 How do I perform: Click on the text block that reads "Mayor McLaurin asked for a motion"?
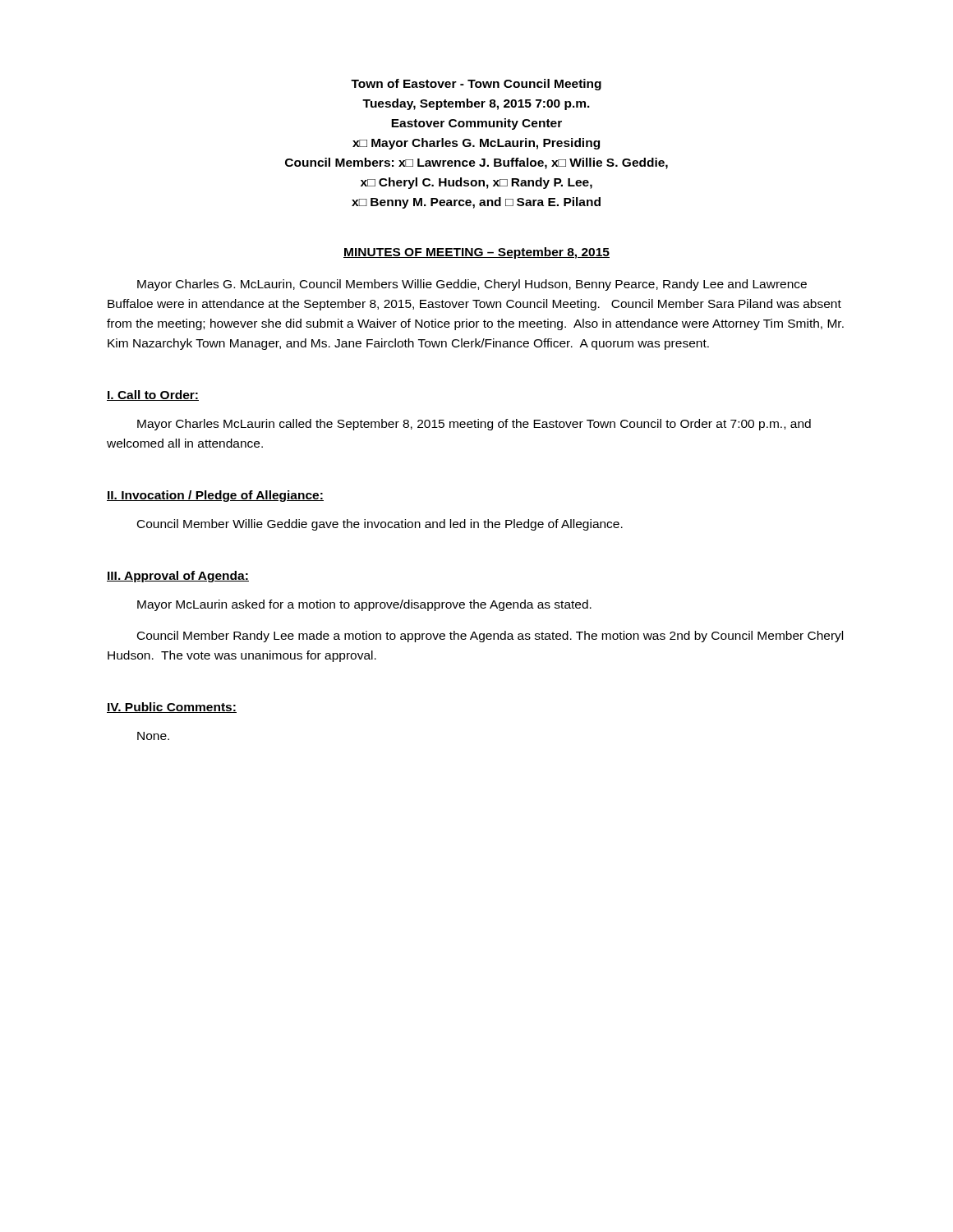tap(364, 604)
